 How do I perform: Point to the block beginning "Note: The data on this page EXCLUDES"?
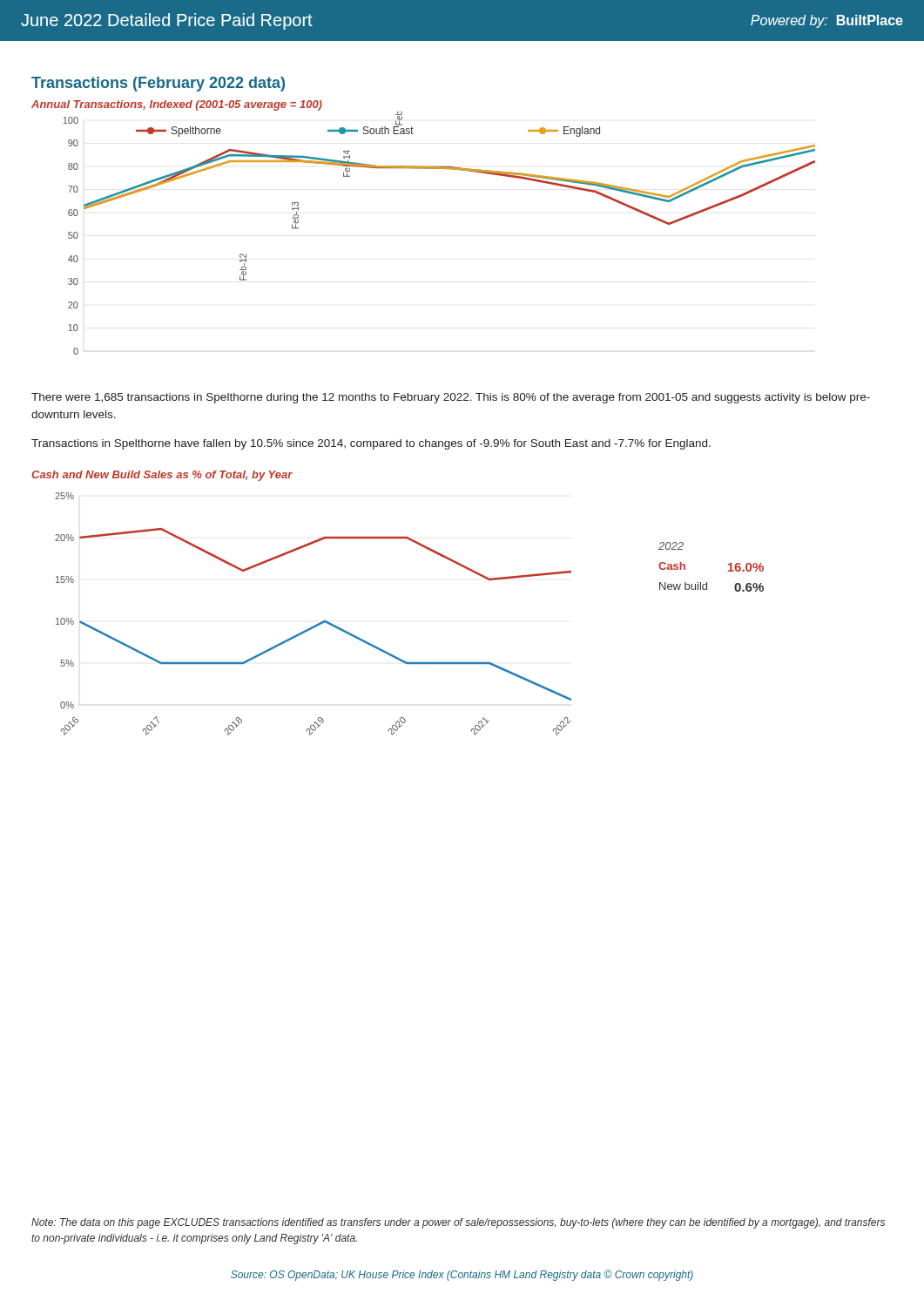(x=458, y=1230)
